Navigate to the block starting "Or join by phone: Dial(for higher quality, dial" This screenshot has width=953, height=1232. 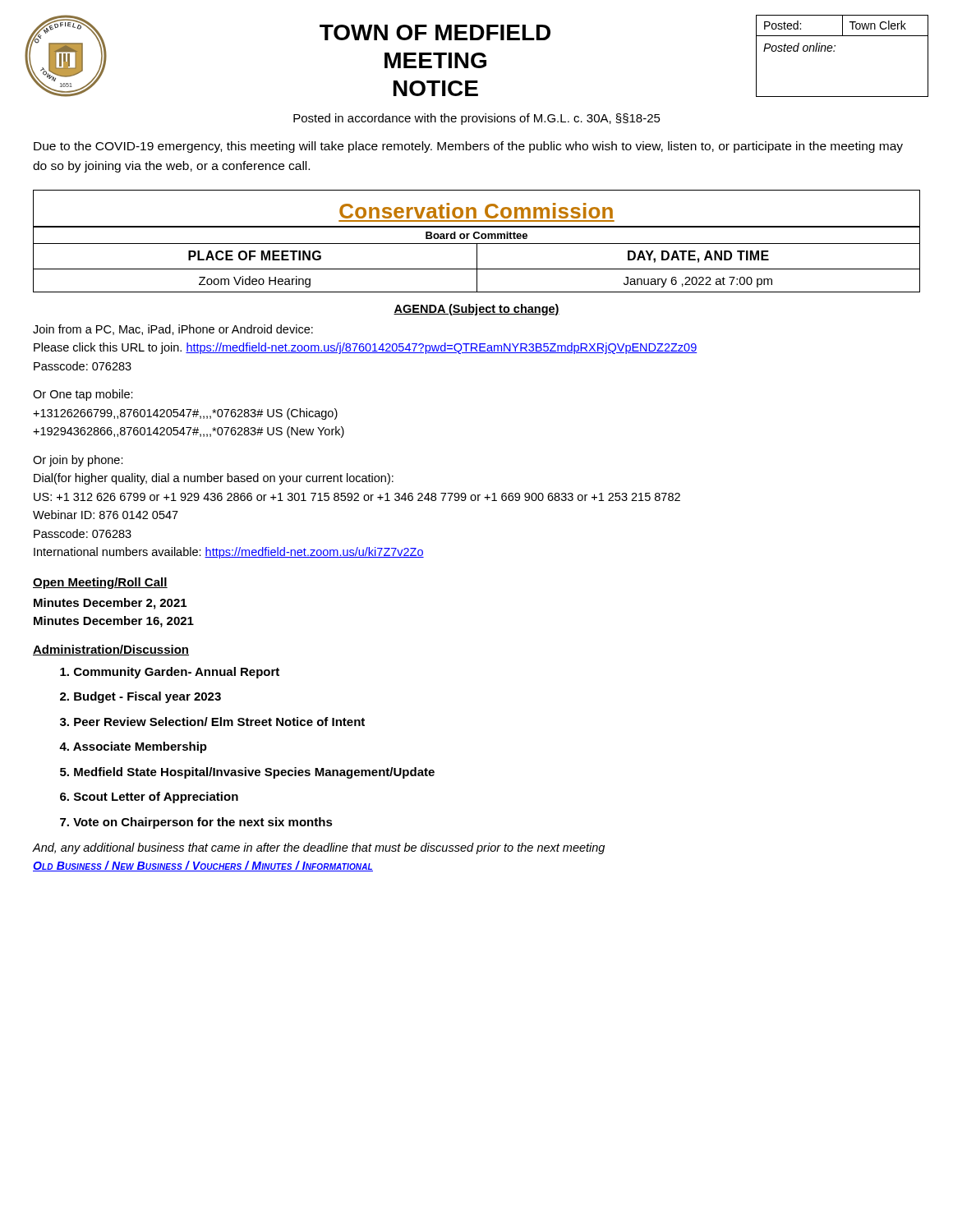click(x=357, y=506)
